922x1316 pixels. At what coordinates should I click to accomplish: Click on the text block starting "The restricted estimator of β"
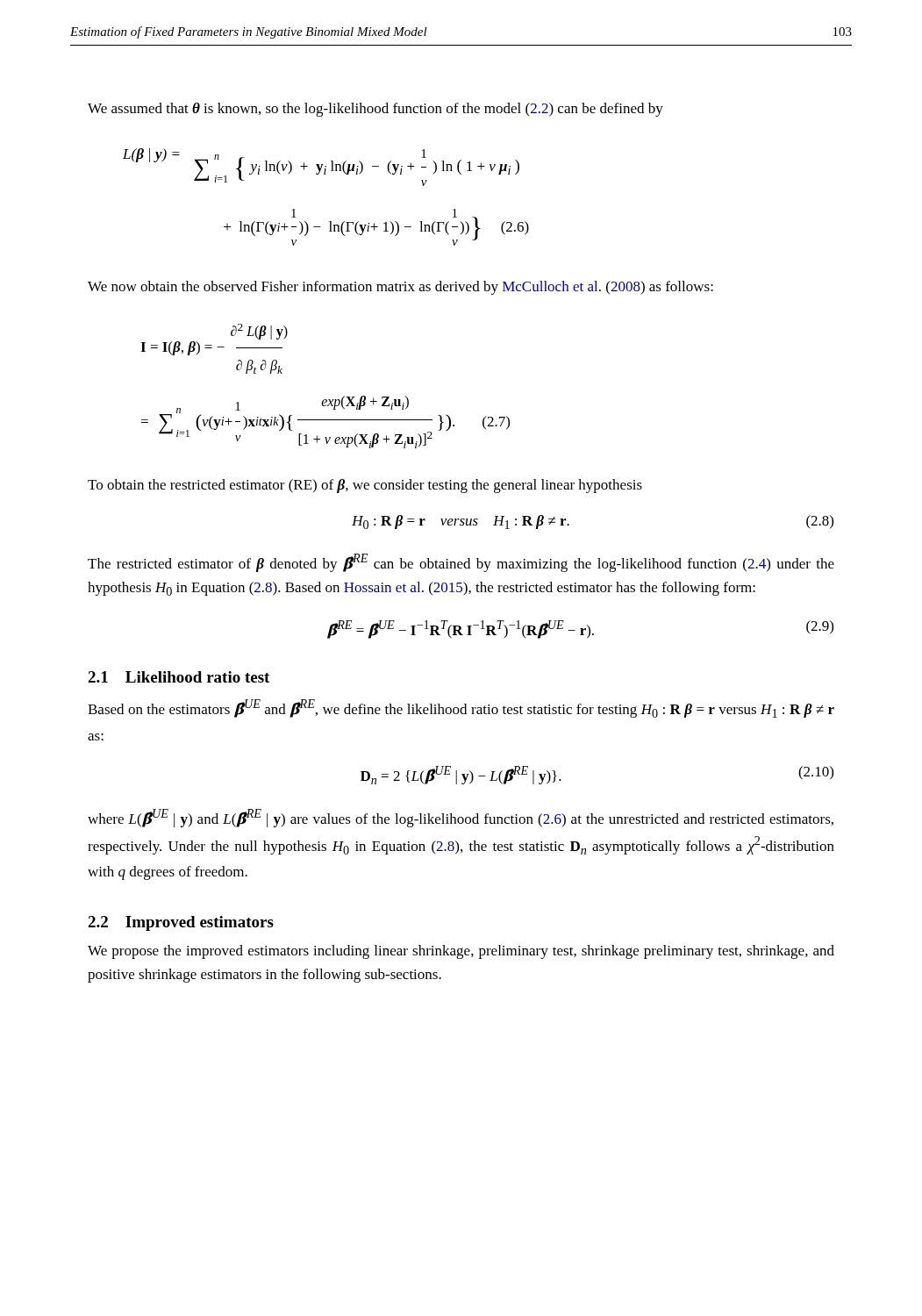[x=461, y=575]
